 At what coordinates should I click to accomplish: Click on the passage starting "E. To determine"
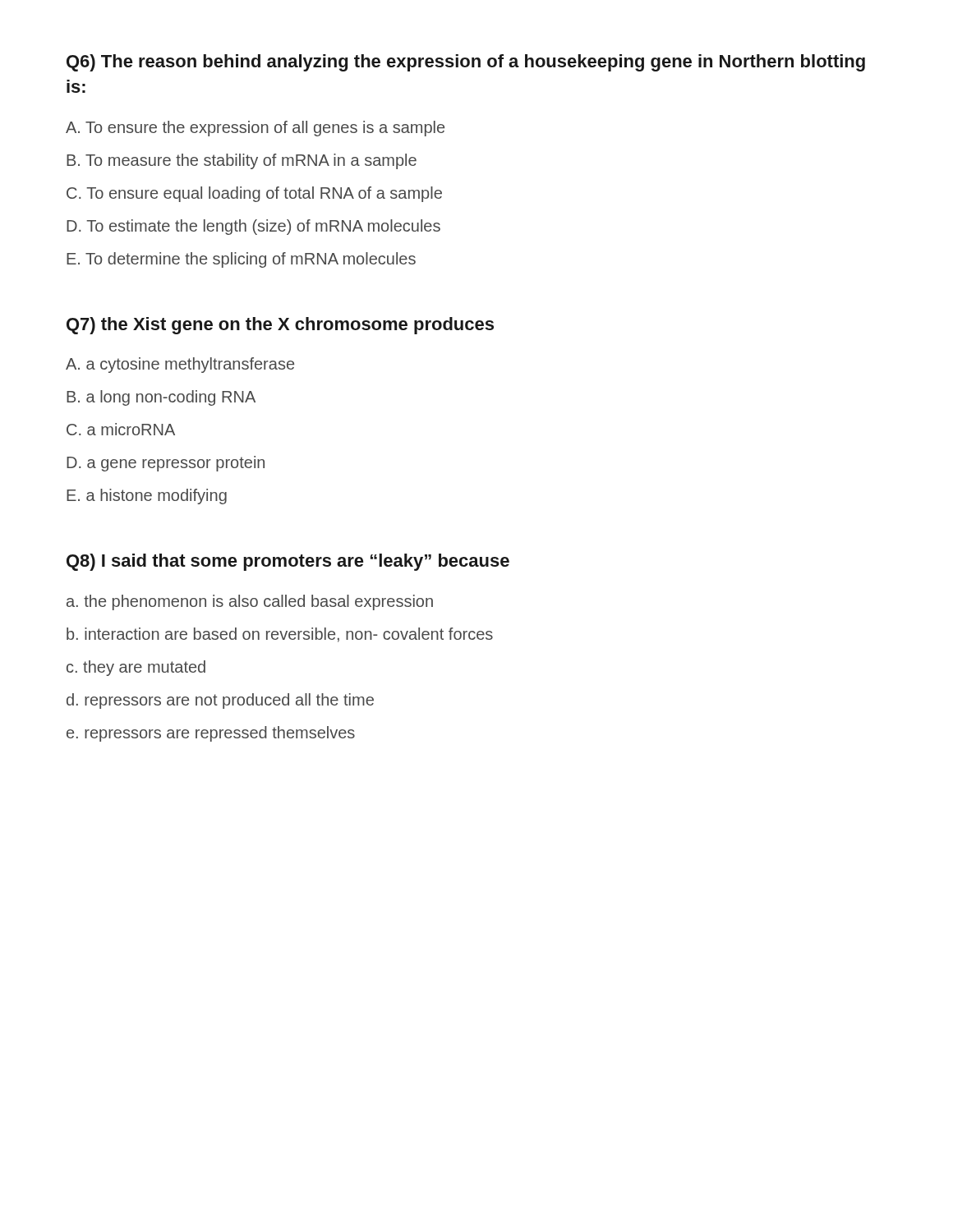pyautogui.click(x=241, y=258)
